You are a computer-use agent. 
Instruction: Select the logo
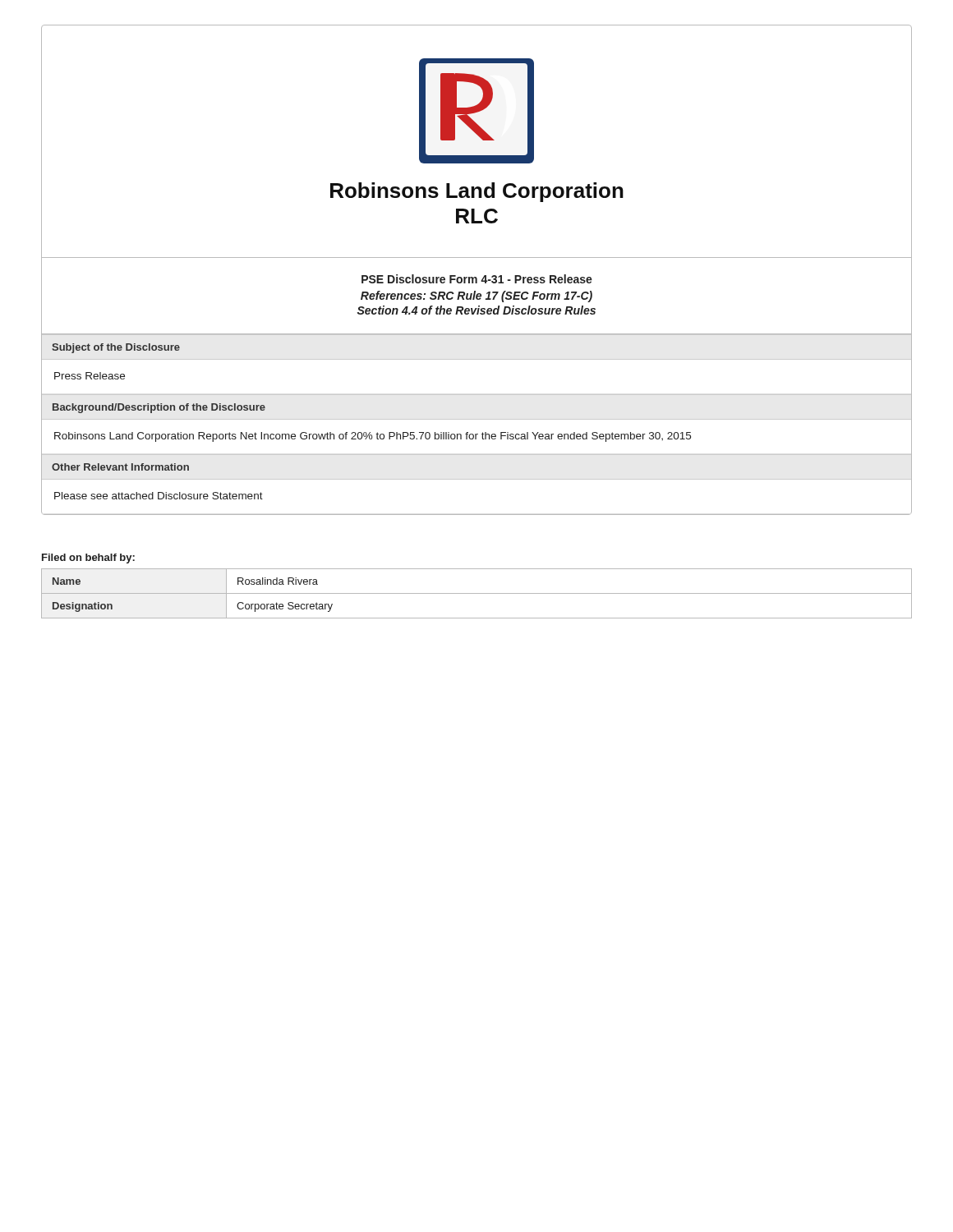pyautogui.click(x=476, y=141)
